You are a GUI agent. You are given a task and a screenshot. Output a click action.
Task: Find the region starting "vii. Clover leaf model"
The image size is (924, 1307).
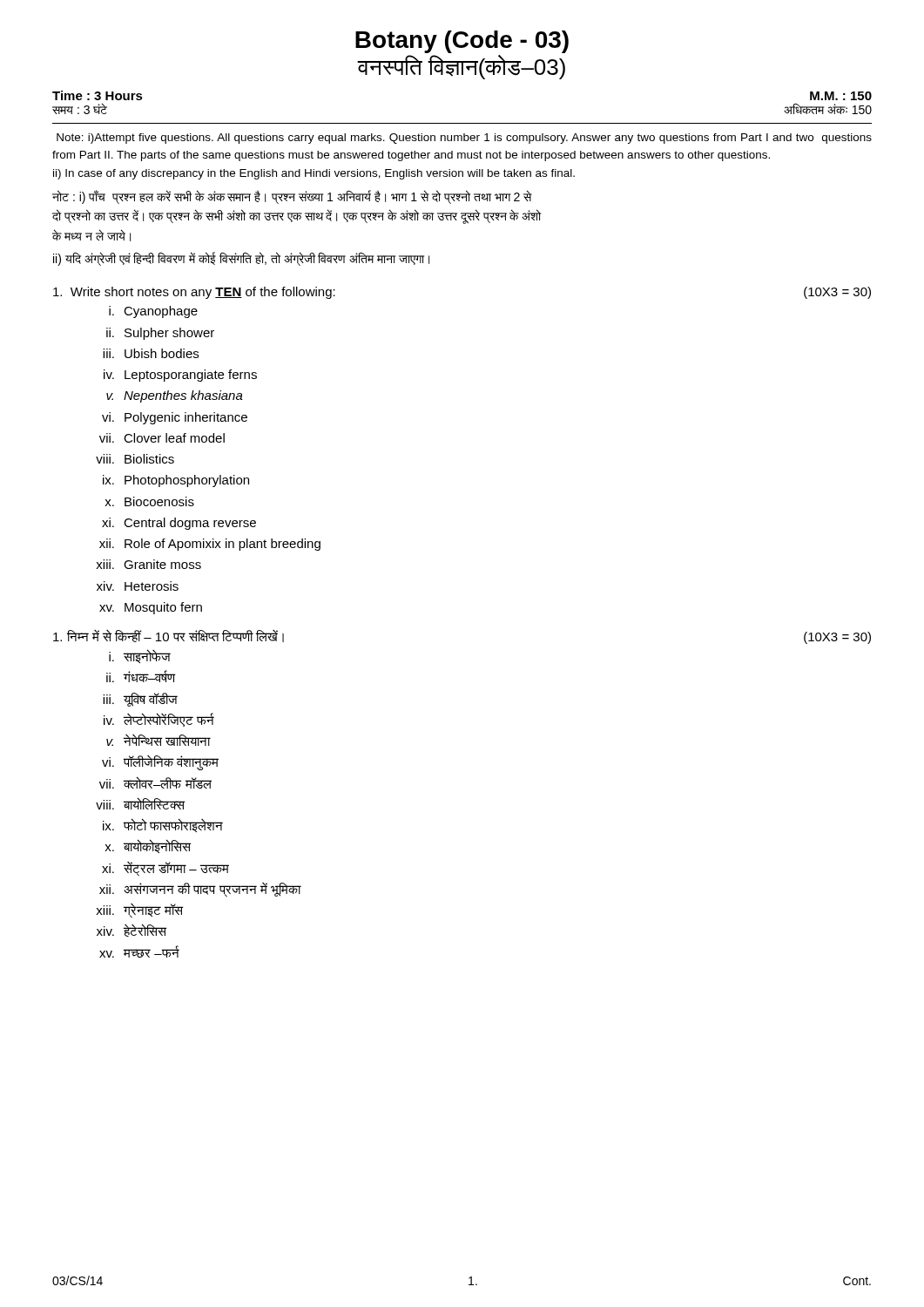(152, 438)
